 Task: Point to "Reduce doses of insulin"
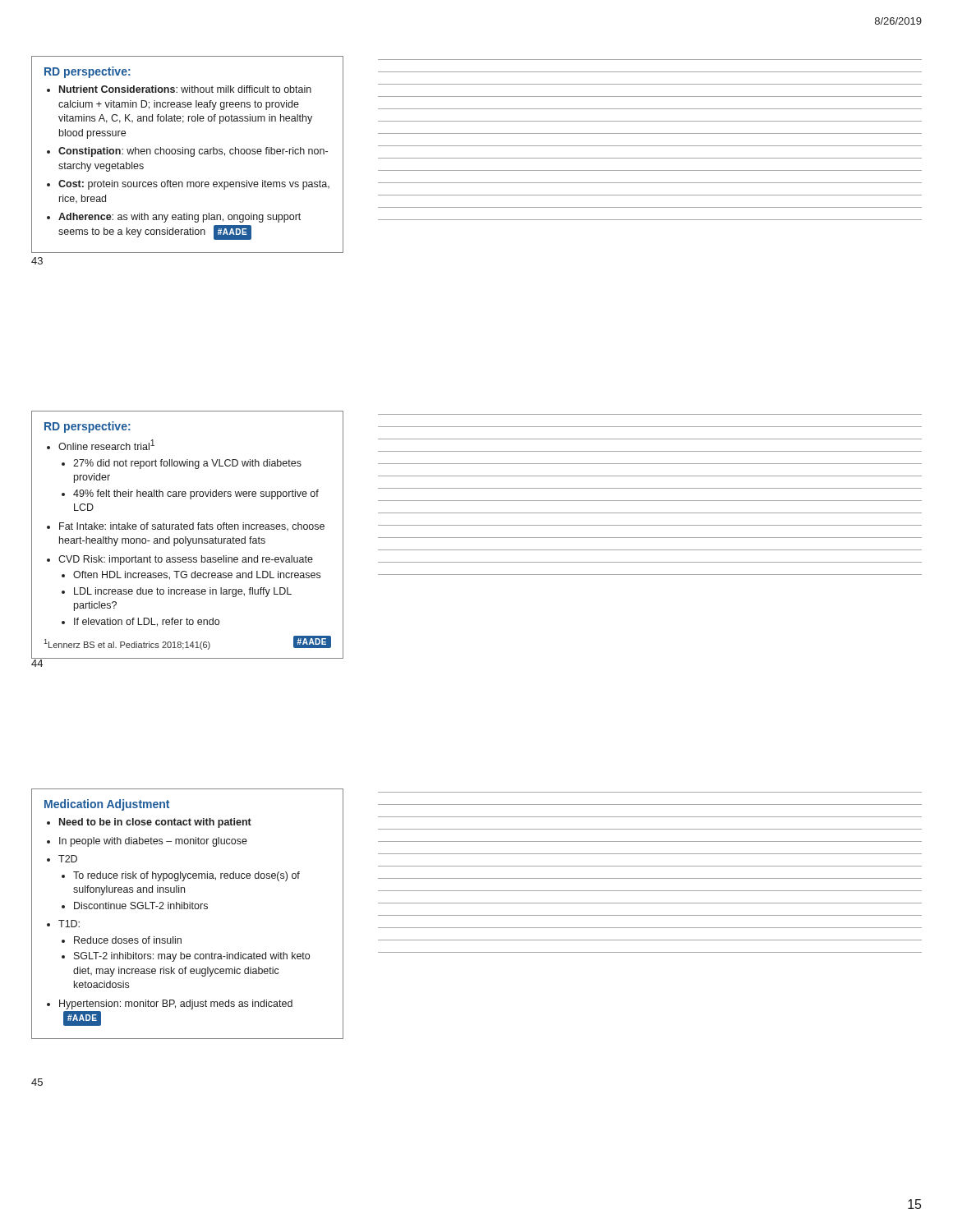128,940
